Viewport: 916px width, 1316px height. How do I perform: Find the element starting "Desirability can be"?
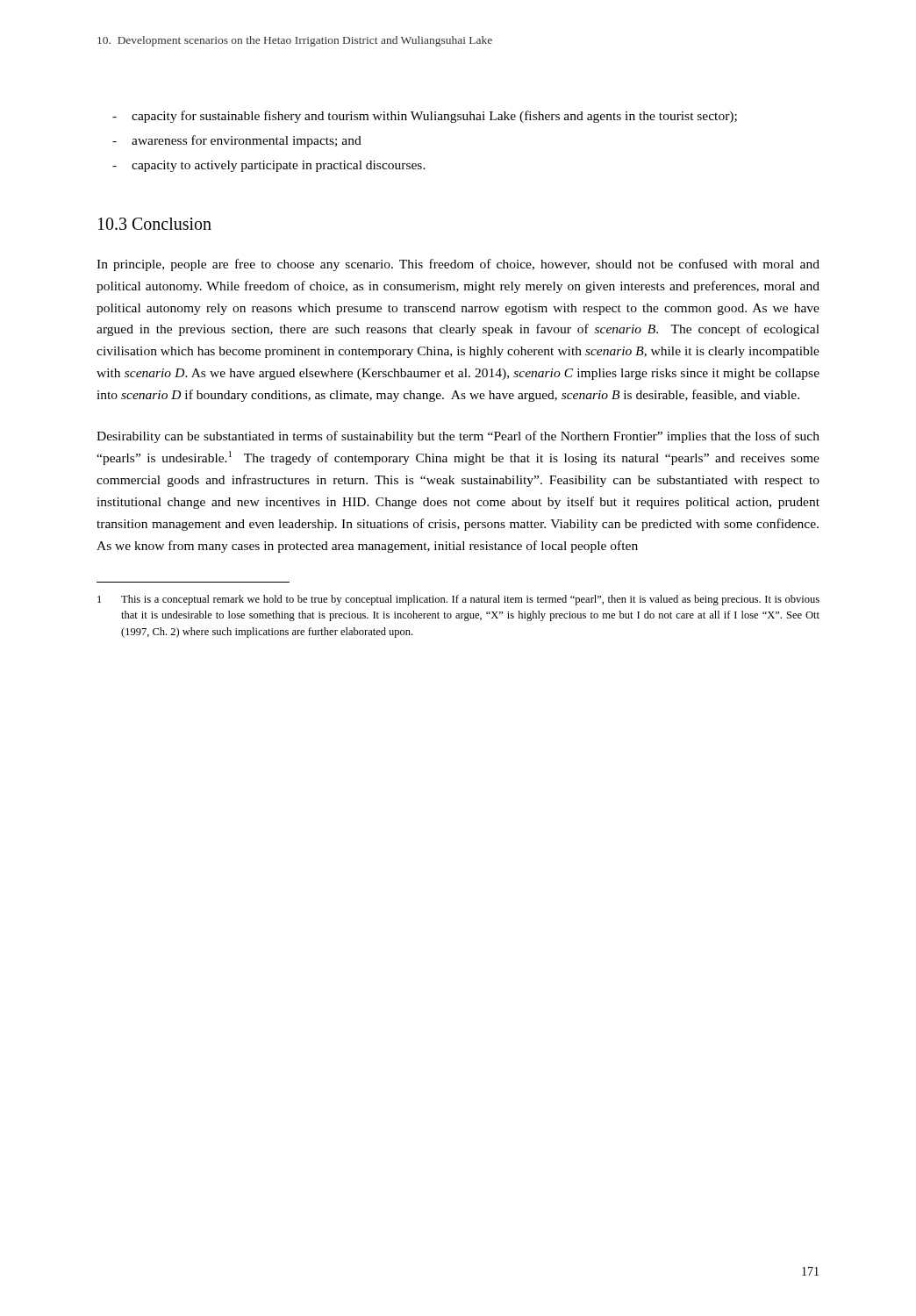tap(458, 490)
